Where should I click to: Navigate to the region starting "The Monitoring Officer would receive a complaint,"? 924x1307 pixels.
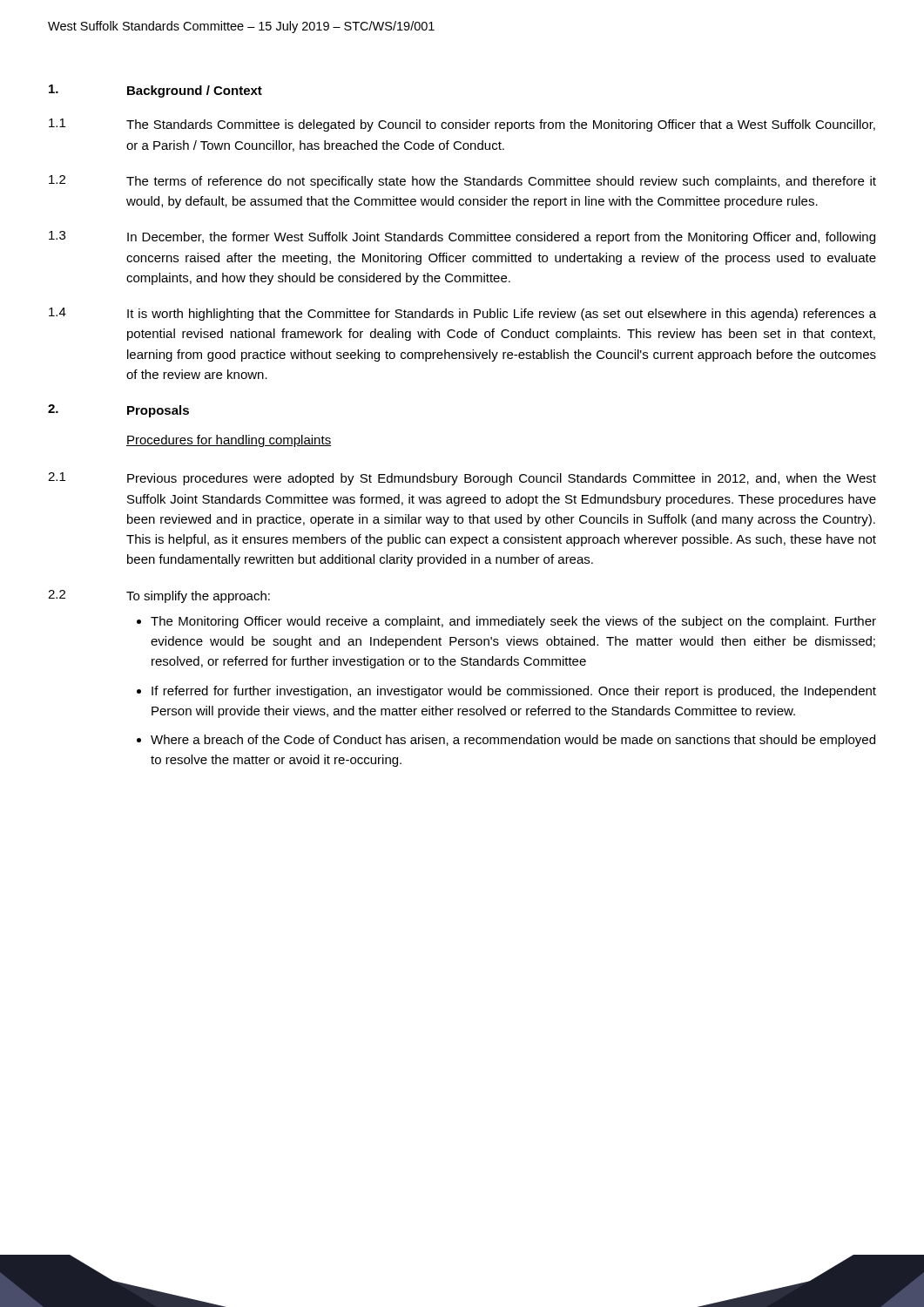click(513, 641)
